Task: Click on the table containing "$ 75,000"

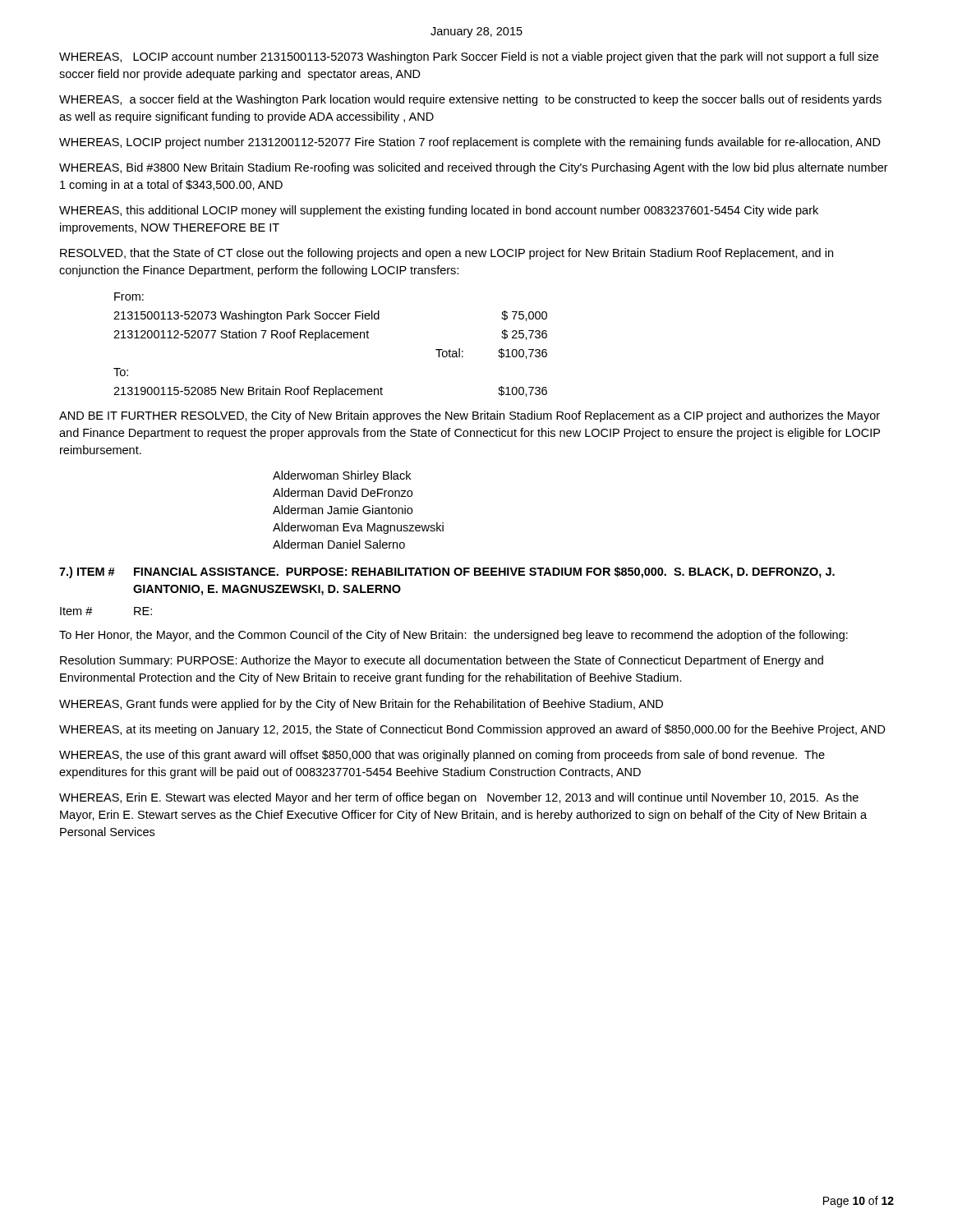Action: pos(501,344)
